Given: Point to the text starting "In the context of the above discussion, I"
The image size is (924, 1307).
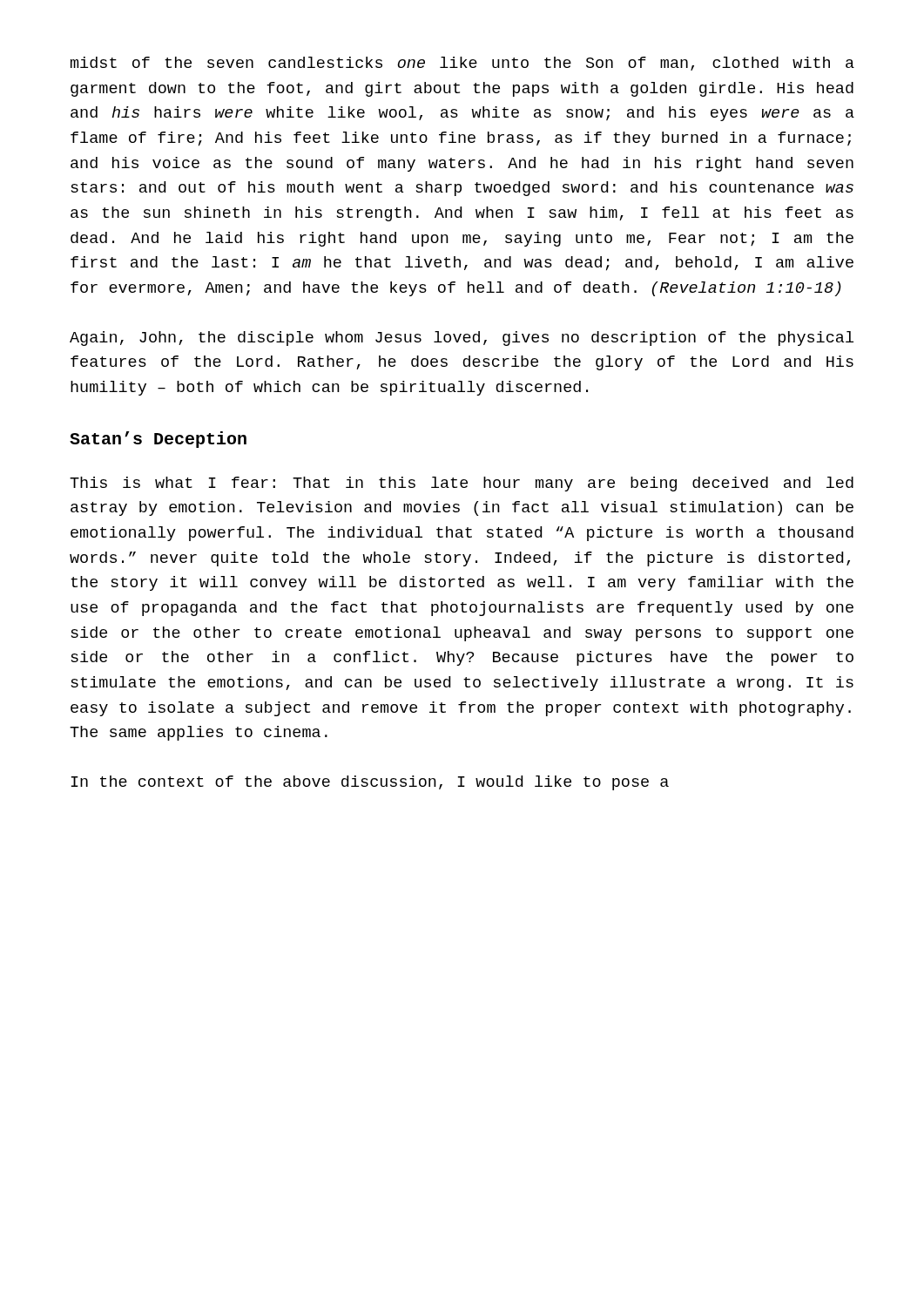Looking at the screenshot, I should coord(369,783).
